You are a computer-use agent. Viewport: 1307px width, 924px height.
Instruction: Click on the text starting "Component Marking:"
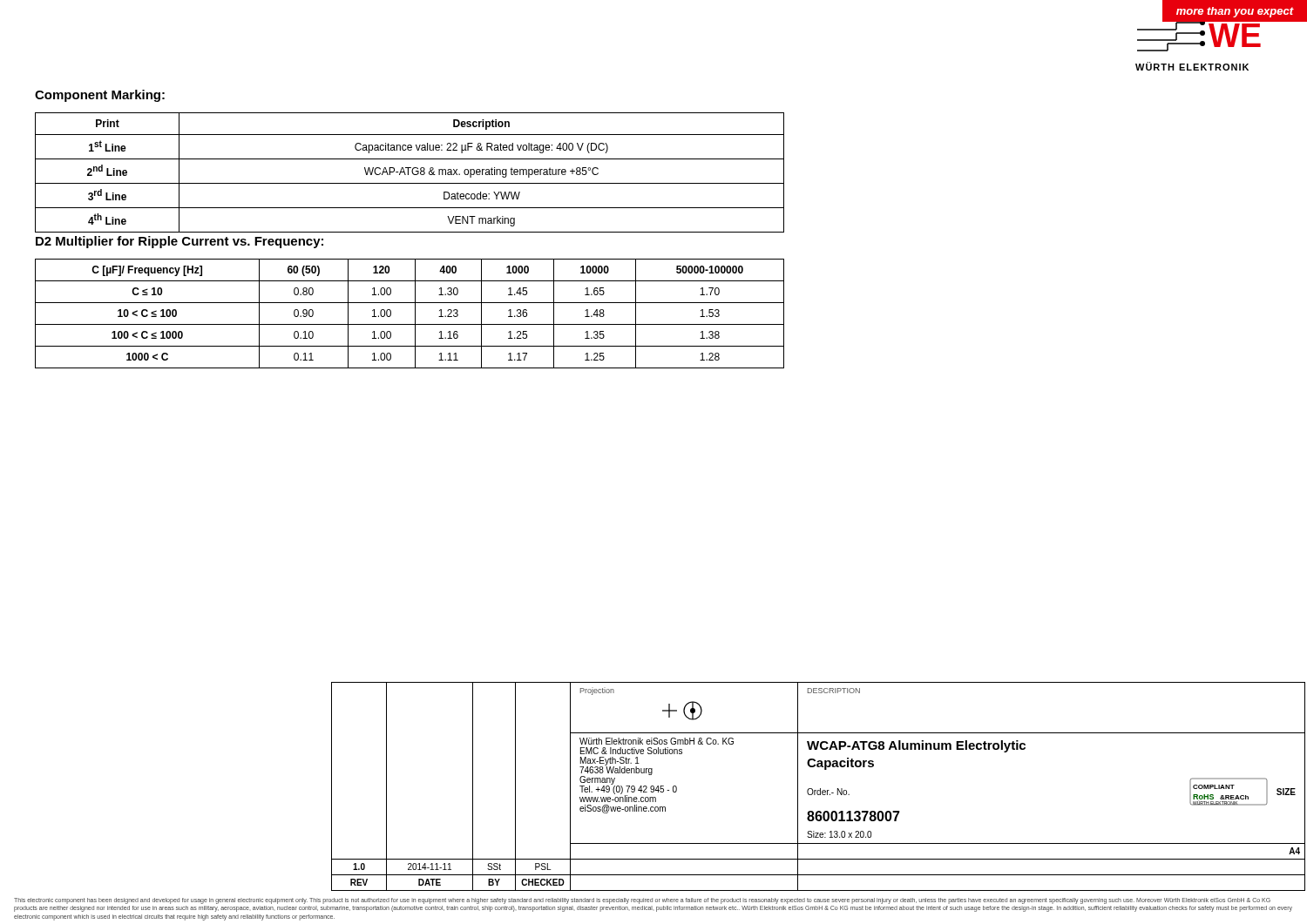click(100, 95)
